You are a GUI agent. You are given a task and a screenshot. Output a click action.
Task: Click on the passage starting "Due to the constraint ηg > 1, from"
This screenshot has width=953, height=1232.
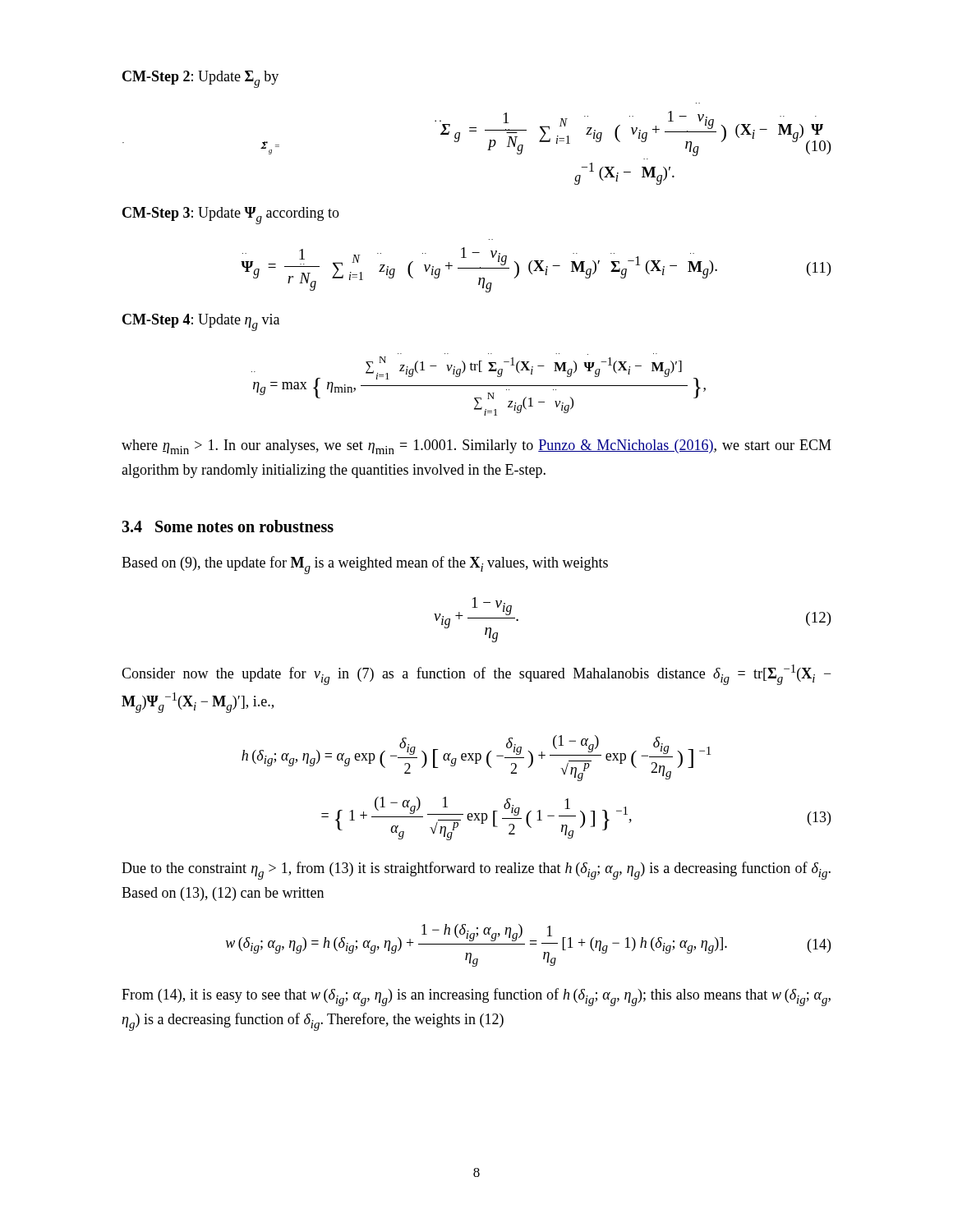click(x=476, y=881)
